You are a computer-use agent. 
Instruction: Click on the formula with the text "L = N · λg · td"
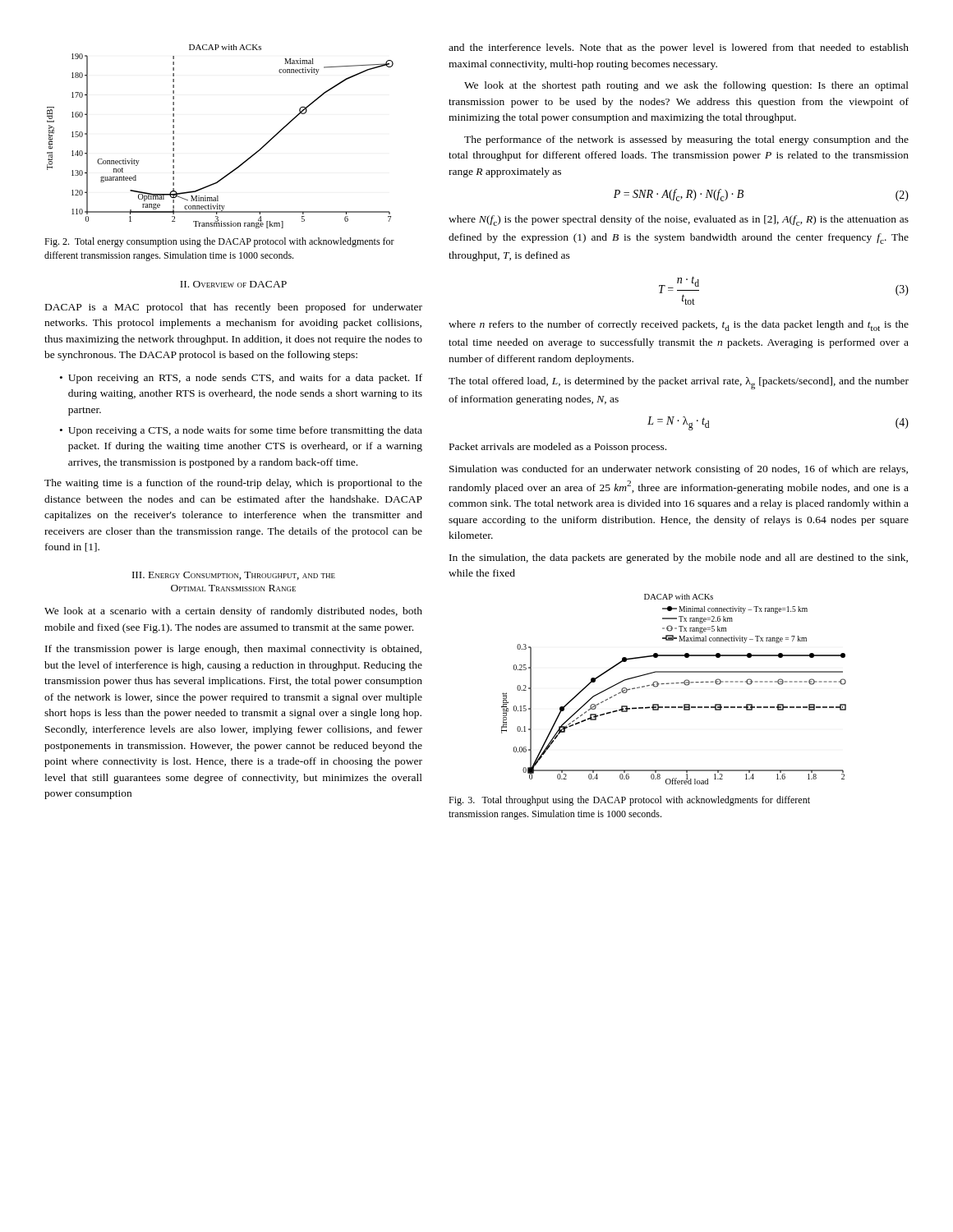coord(679,423)
